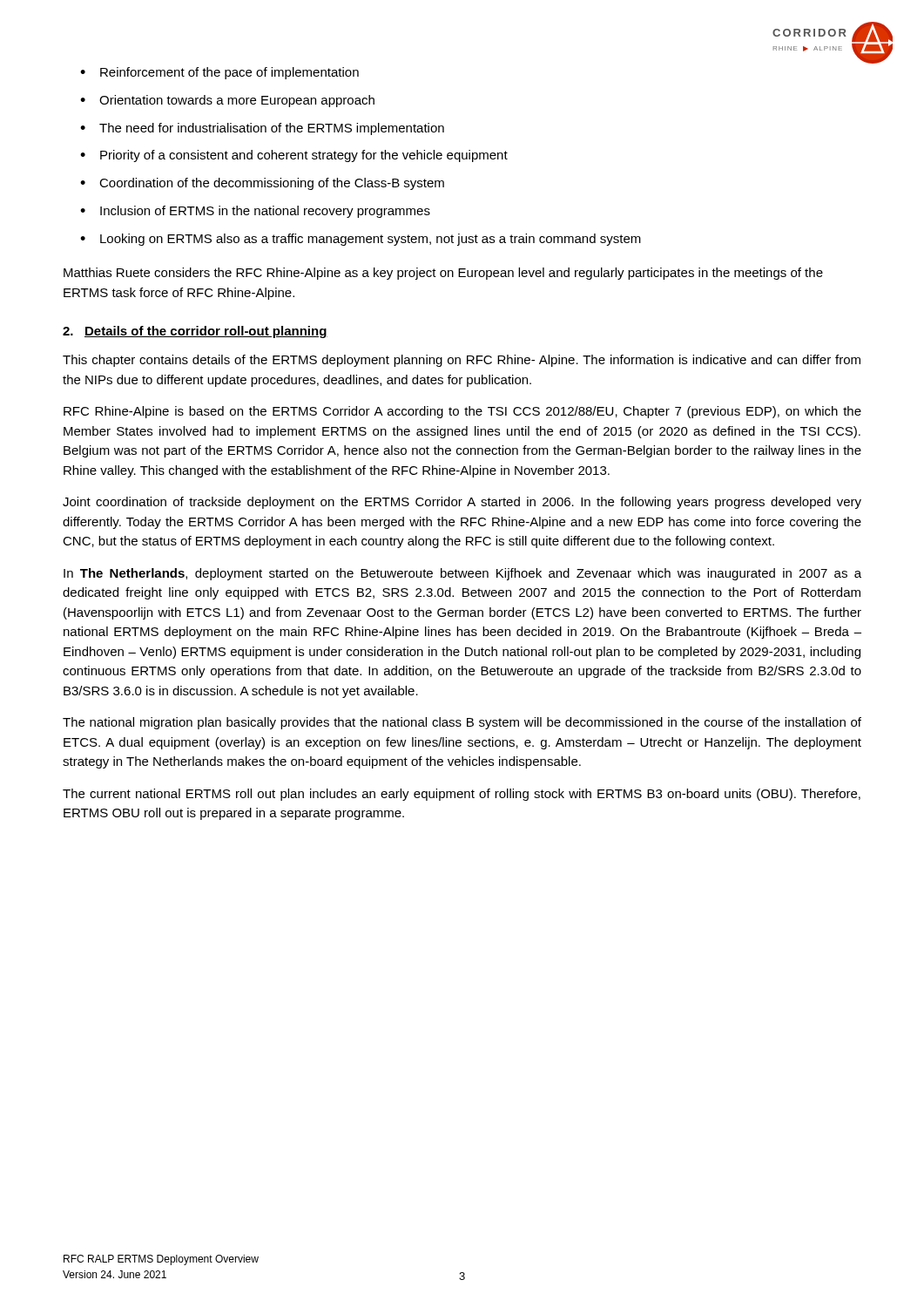Viewport: 924px width, 1307px height.
Task: Select the text starting "Coordination of the decommissioning of the"
Action: click(272, 183)
